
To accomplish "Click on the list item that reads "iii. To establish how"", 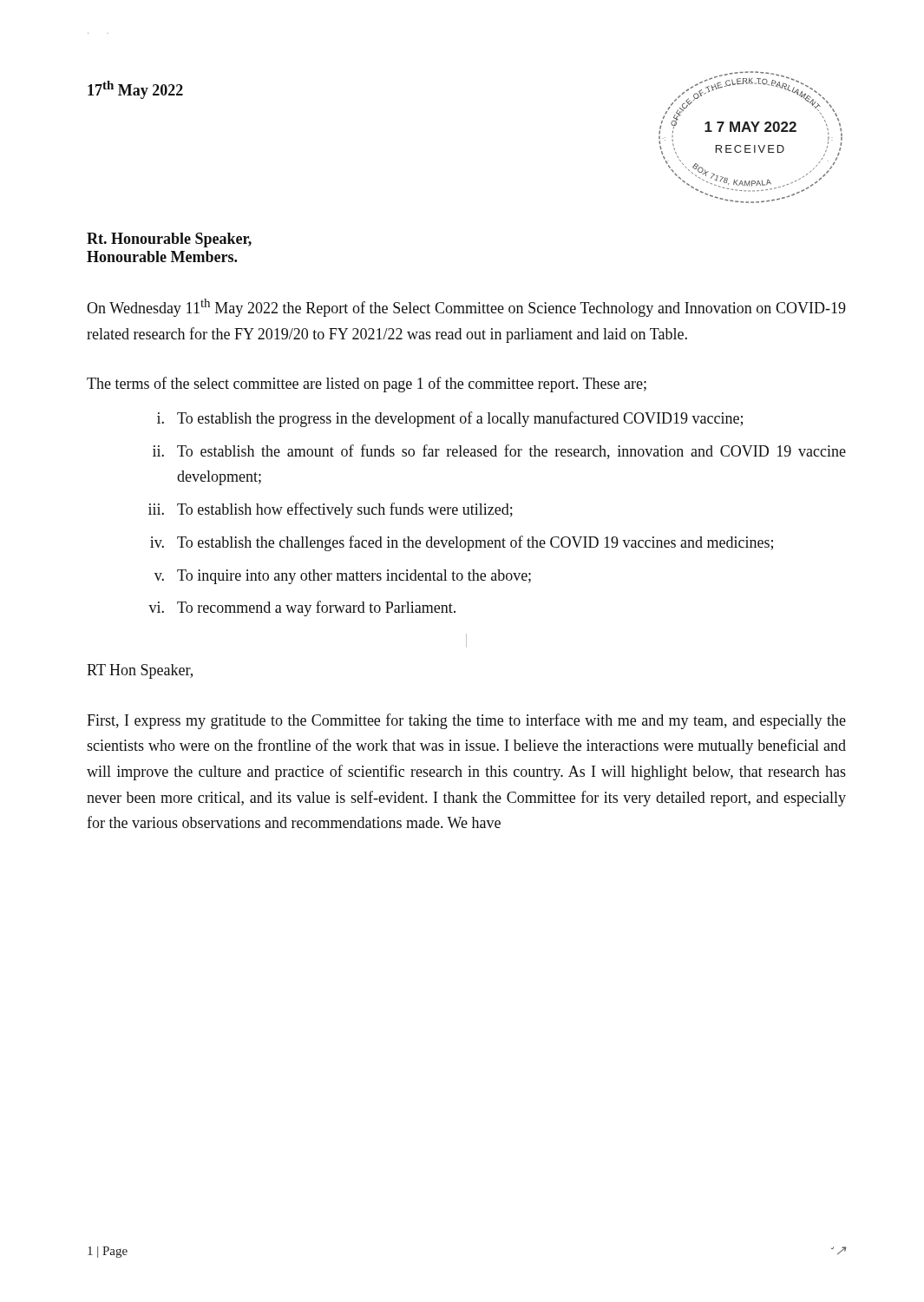I will 484,510.
